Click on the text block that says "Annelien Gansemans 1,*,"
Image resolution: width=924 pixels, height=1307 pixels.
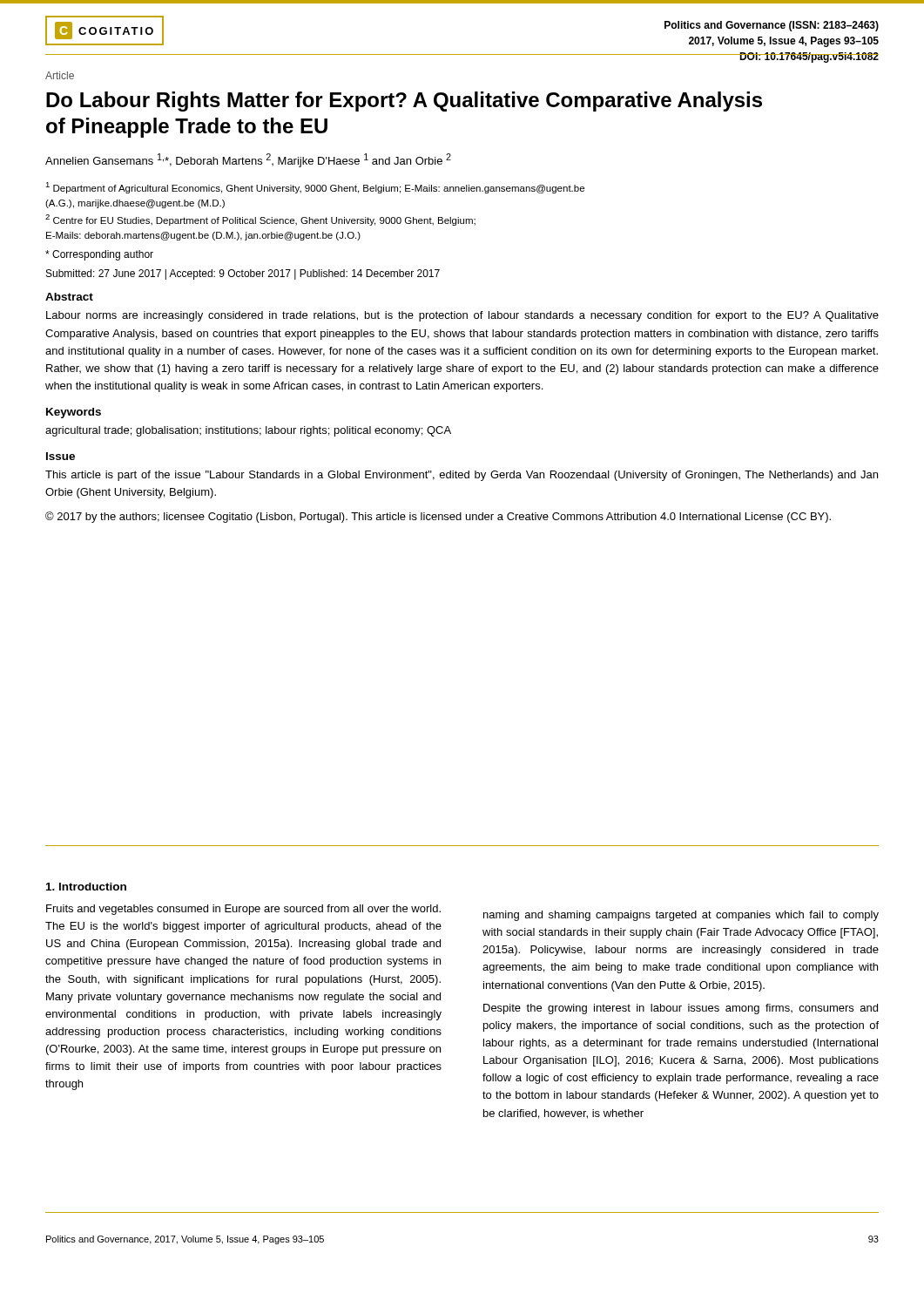click(x=248, y=160)
